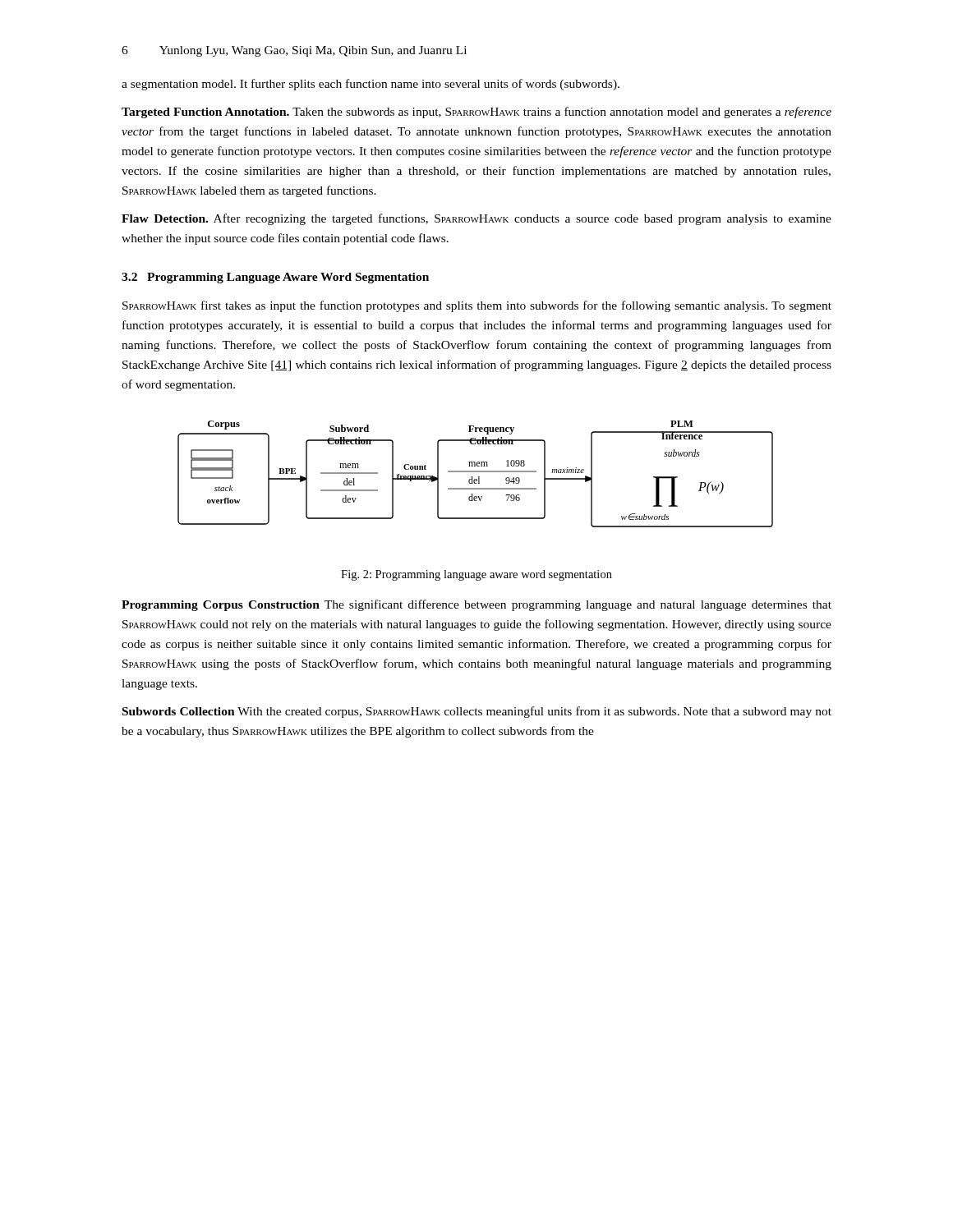Locate the flowchart

pos(476,487)
